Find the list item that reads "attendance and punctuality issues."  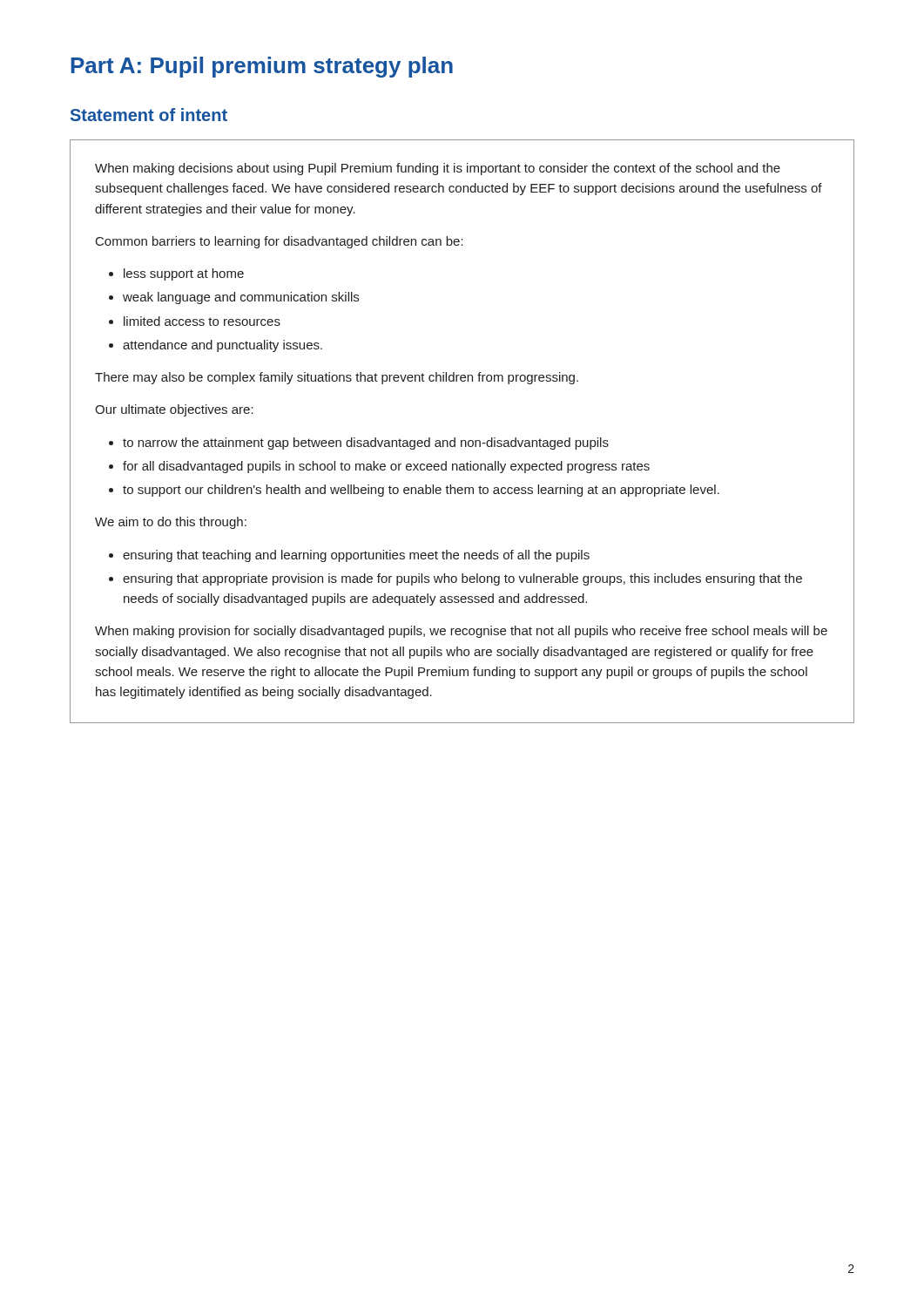point(223,344)
